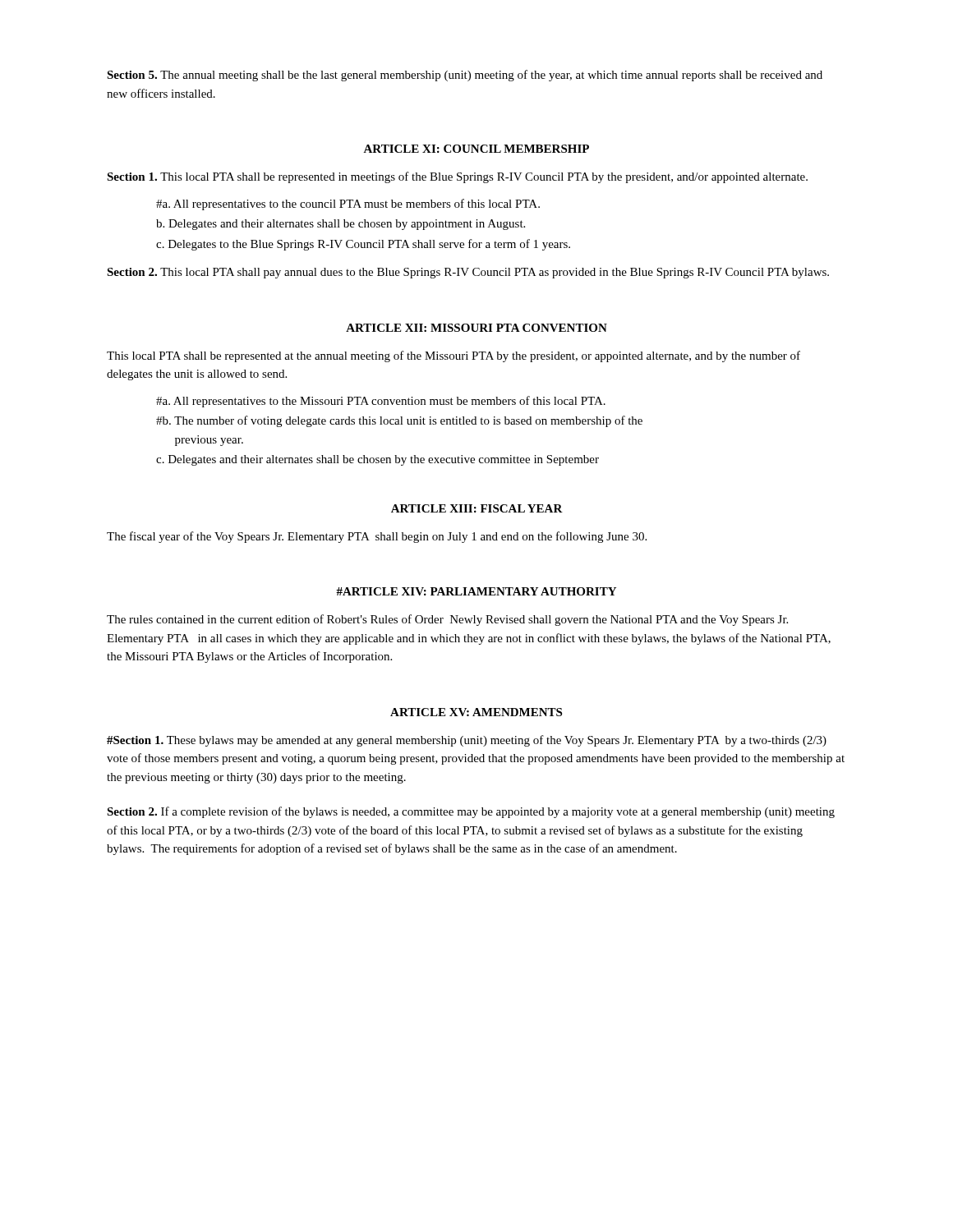
Task: Click on the text block starting "c. Delegates to the Blue Springs R-IV Council"
Action: click(364, 244)
